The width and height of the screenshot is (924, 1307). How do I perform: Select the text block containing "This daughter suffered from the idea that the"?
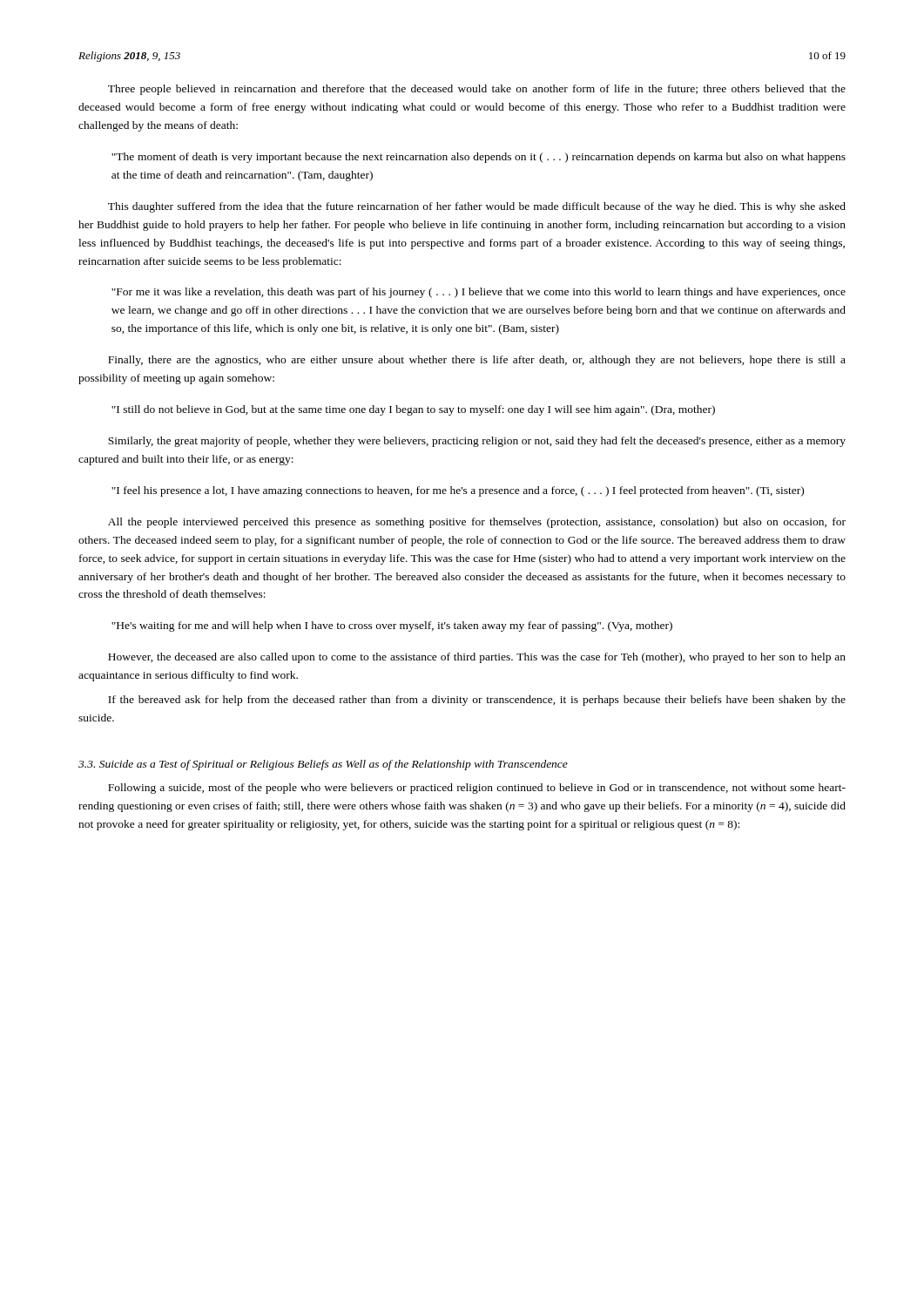[462, 234]
